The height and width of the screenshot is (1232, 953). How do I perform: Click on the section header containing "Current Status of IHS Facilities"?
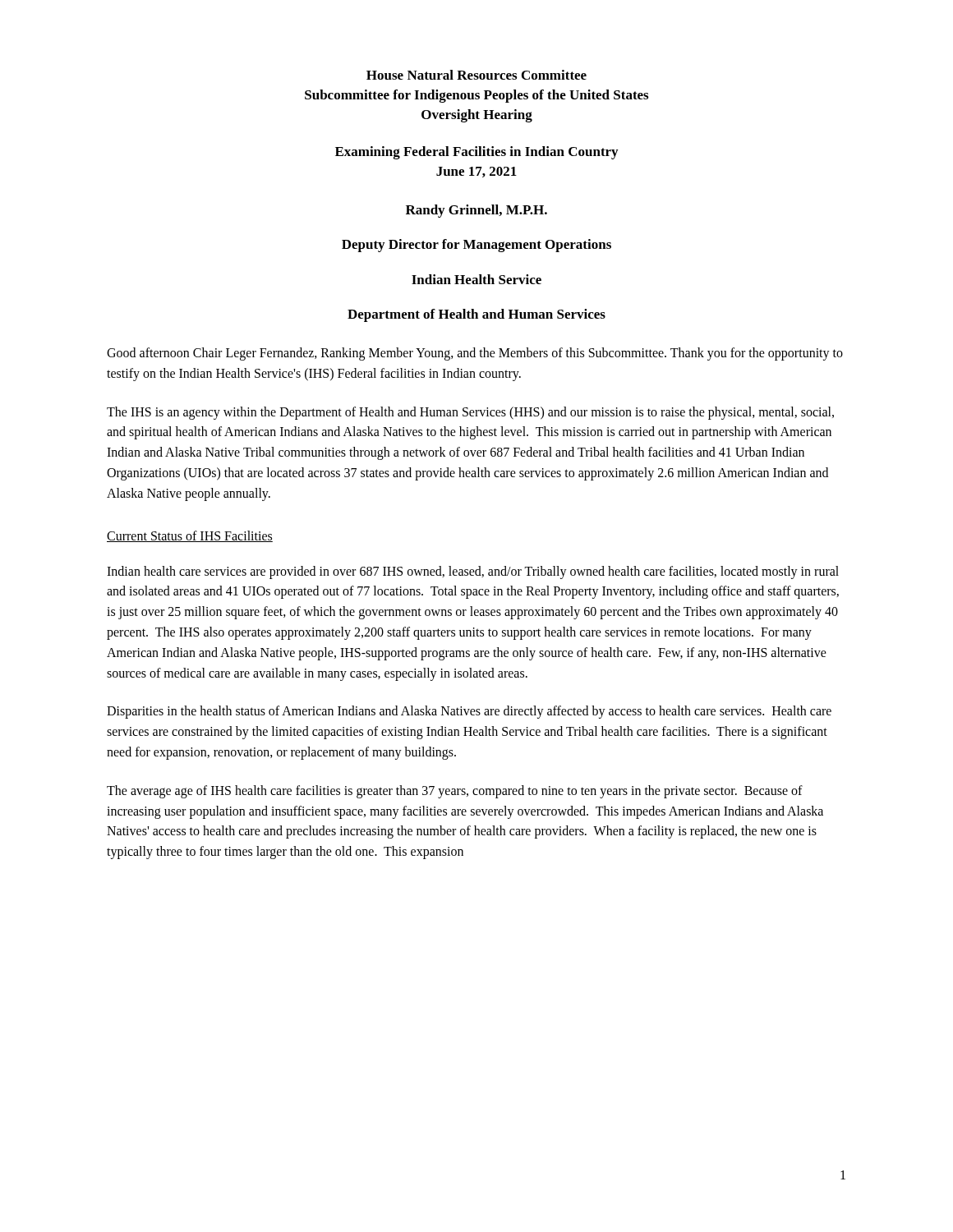tap(190, 536)
